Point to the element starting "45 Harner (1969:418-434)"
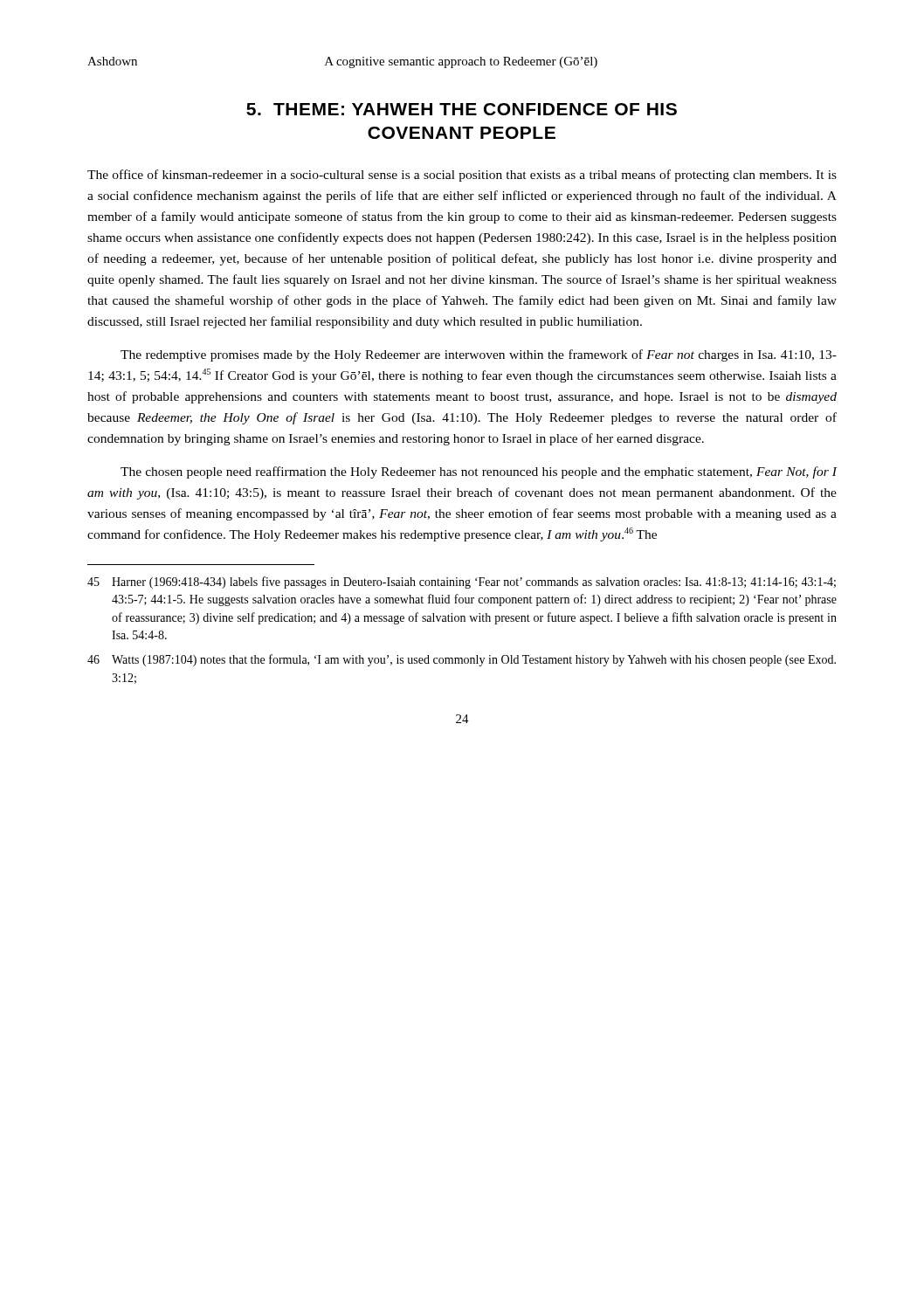The width and height of the screenshot is (924, 1310). coord(462,609)
